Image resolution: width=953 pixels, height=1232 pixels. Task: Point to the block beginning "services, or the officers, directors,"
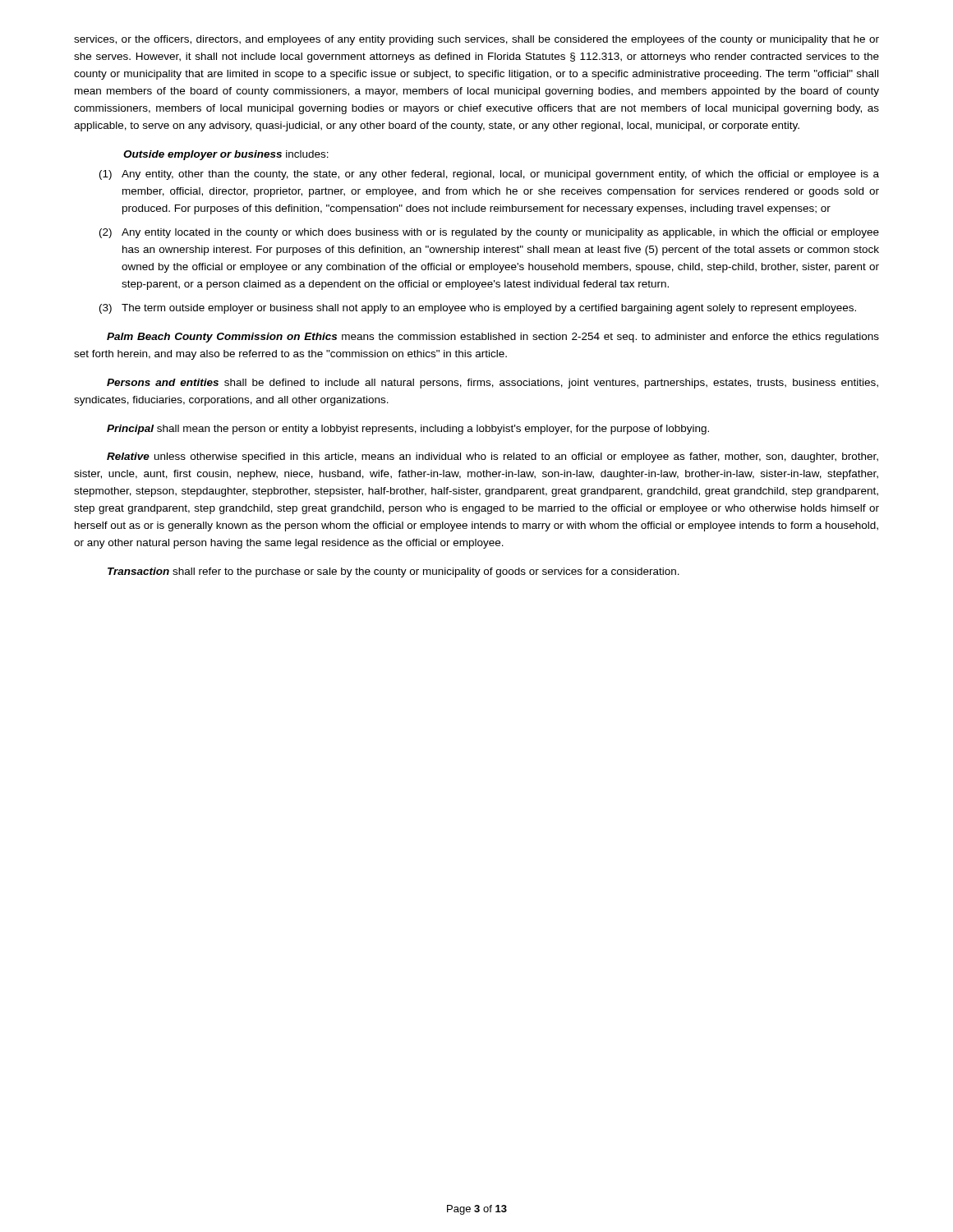(x=476, y=82)
